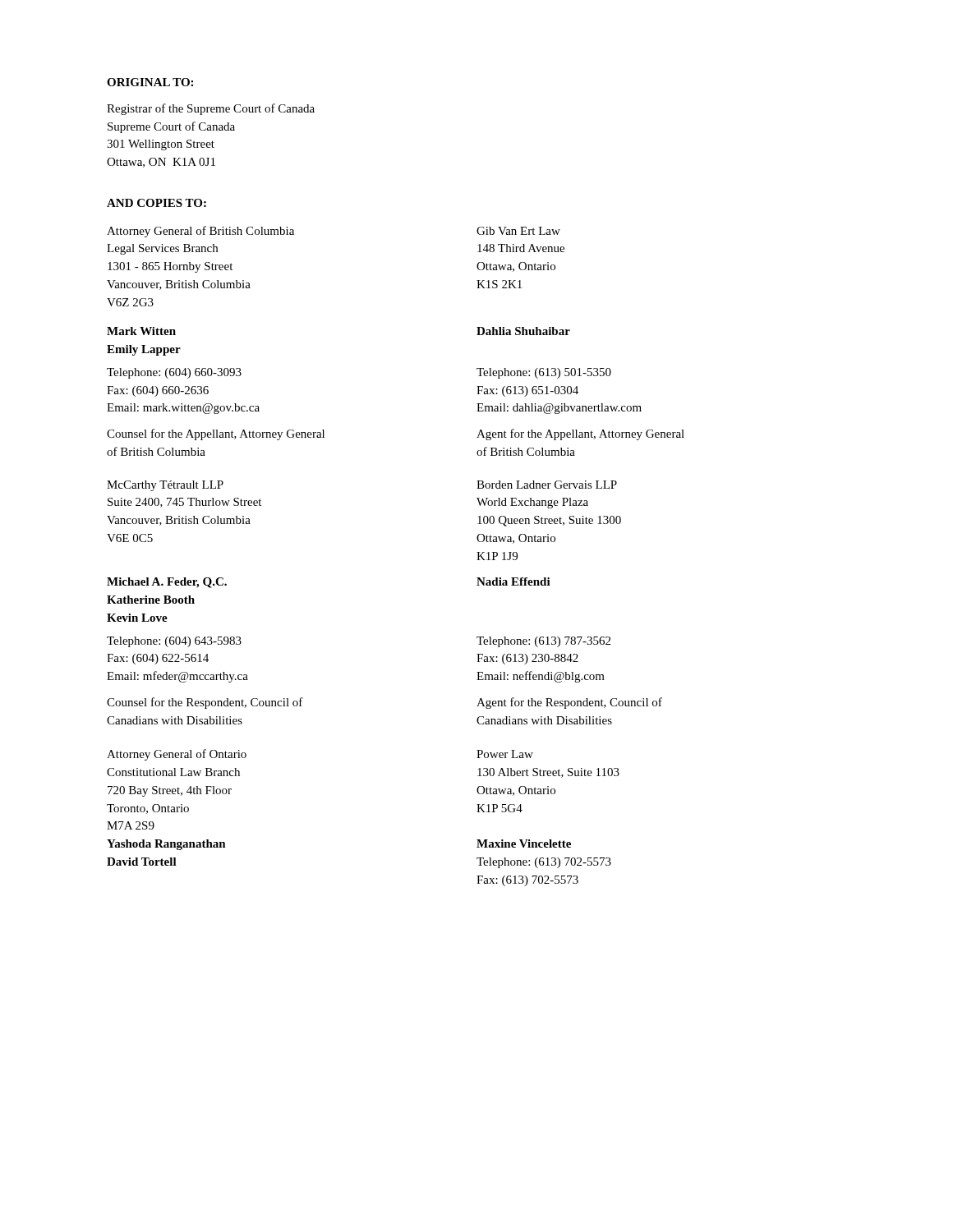Select the text block starting "Telephone: (613) 501-5350 Fax: (613) 651-0304 Email: dahlia@gibvanertlaw.com"

pos(559,390)
